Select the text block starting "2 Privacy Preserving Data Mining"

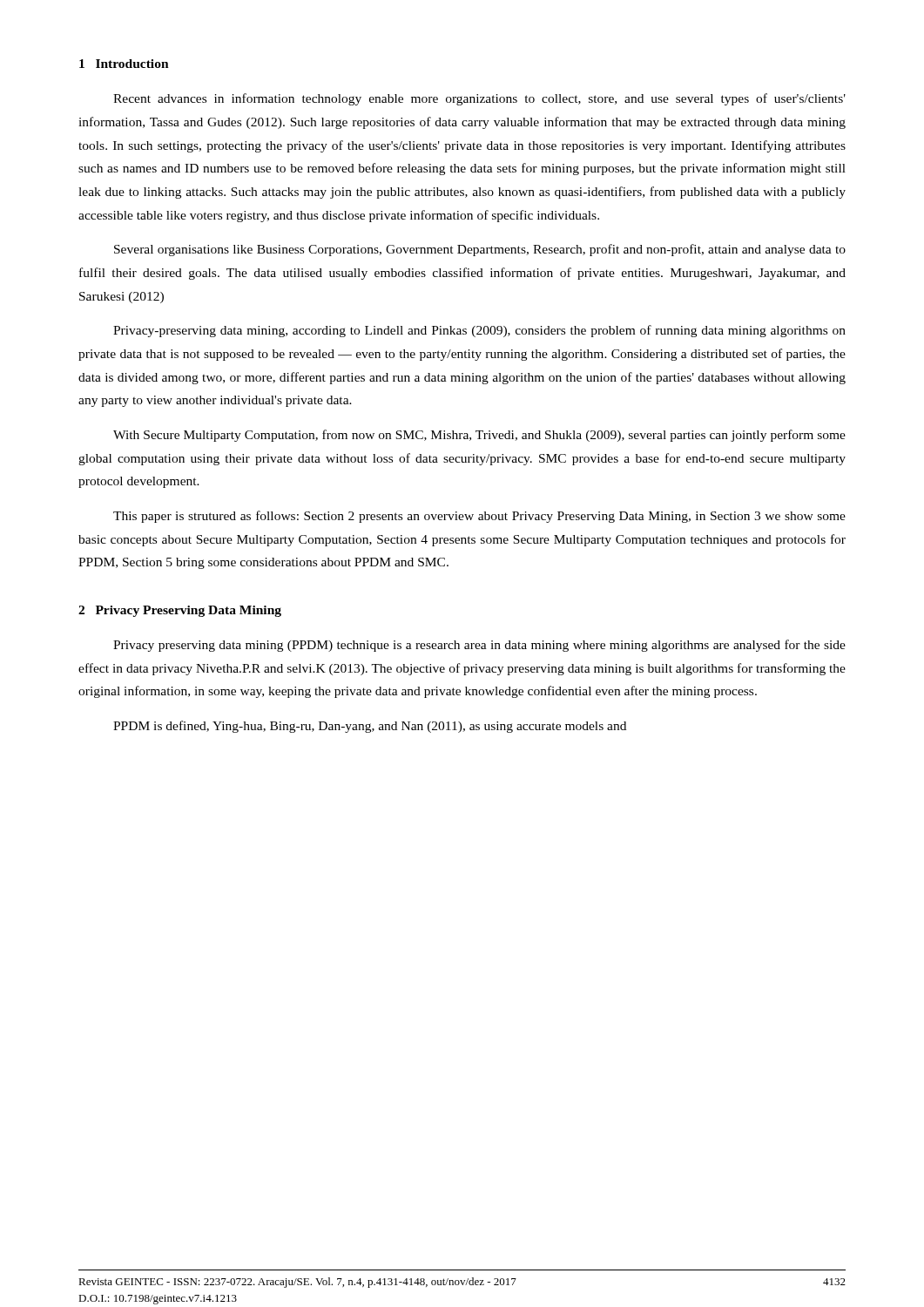pyautogui.click(x=180, y=609)
